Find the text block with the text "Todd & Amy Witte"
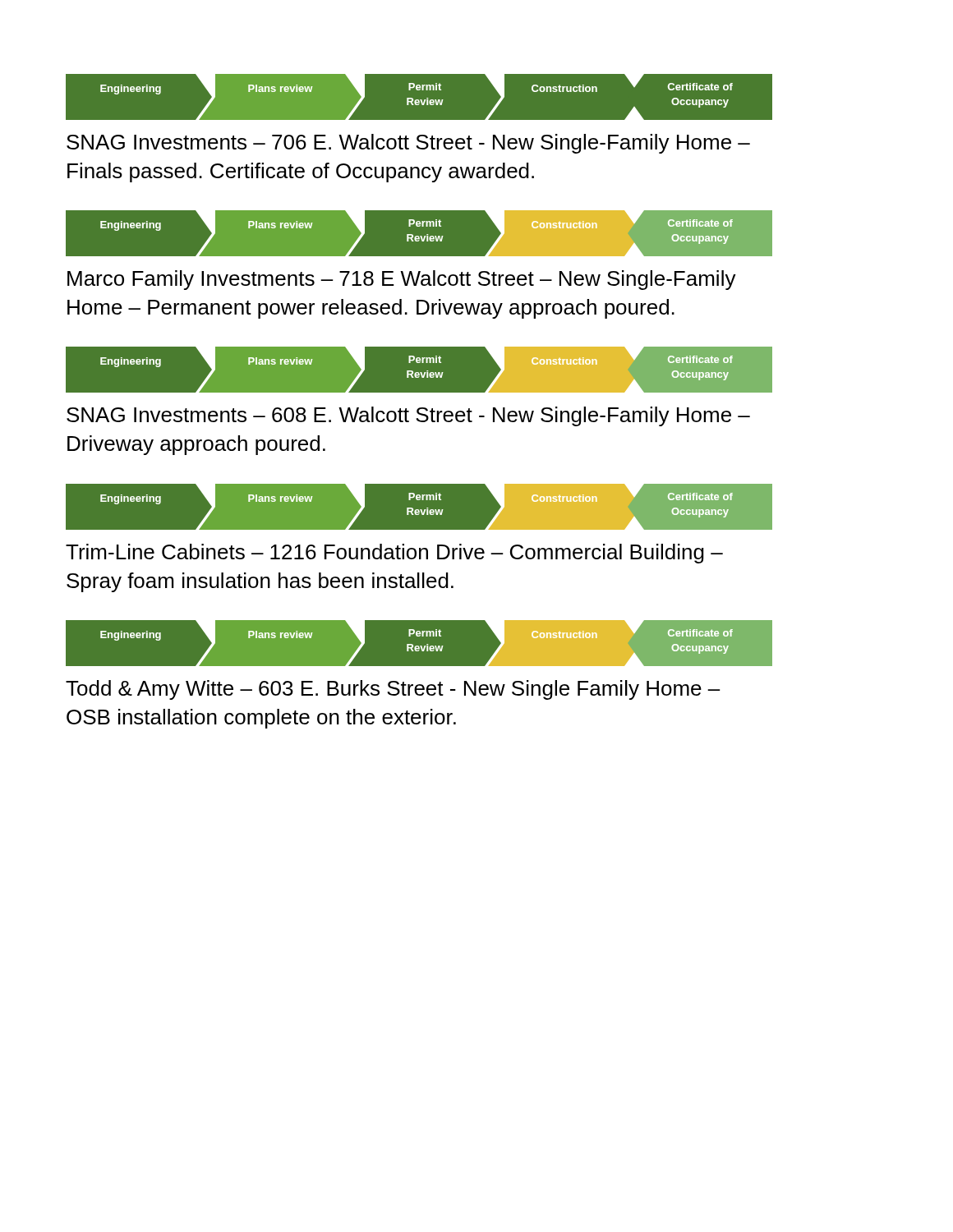 coord(393,702)
